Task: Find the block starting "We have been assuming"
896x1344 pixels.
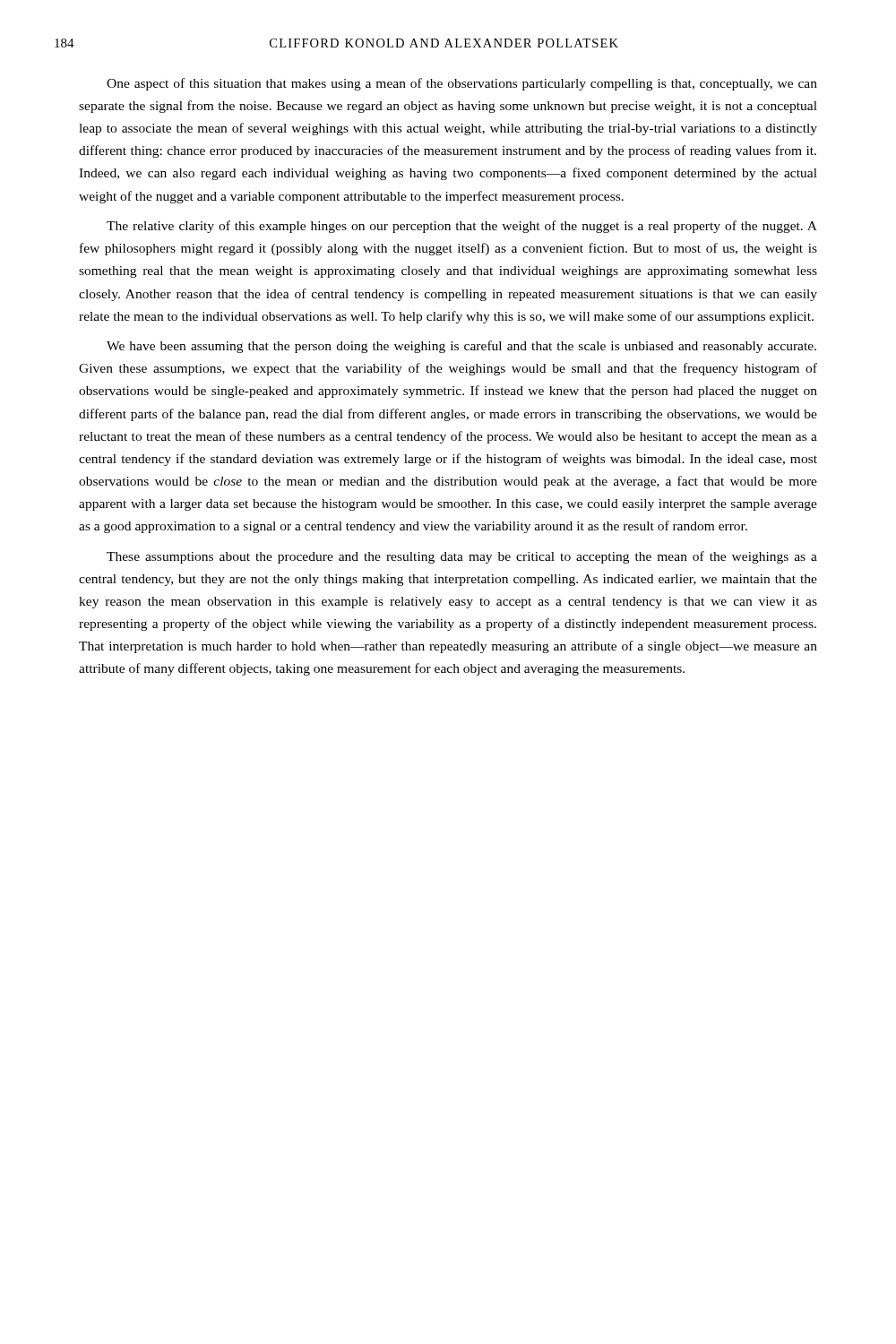Action: 448,436
